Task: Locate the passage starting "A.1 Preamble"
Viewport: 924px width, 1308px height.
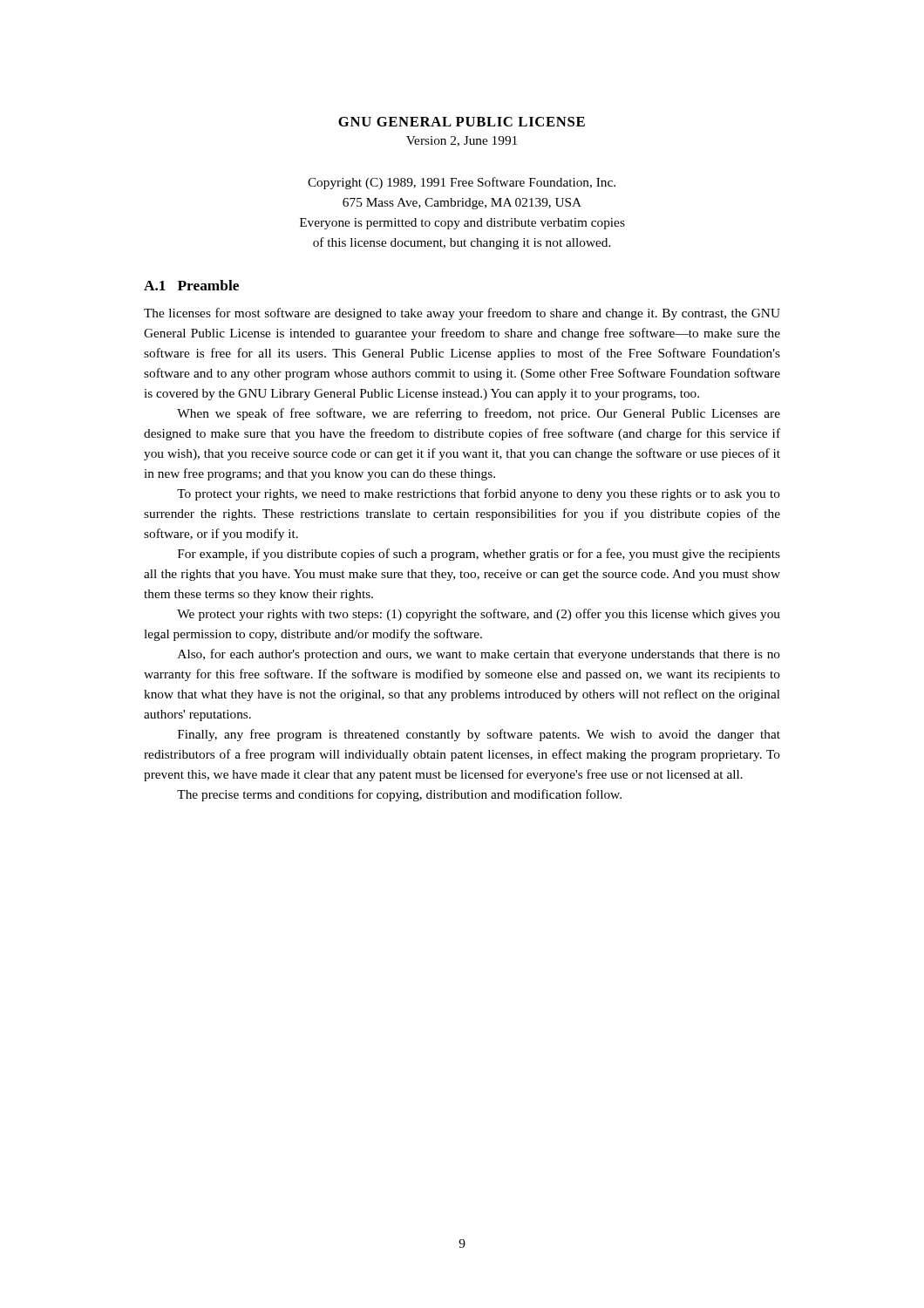Action: click(192, 286)
